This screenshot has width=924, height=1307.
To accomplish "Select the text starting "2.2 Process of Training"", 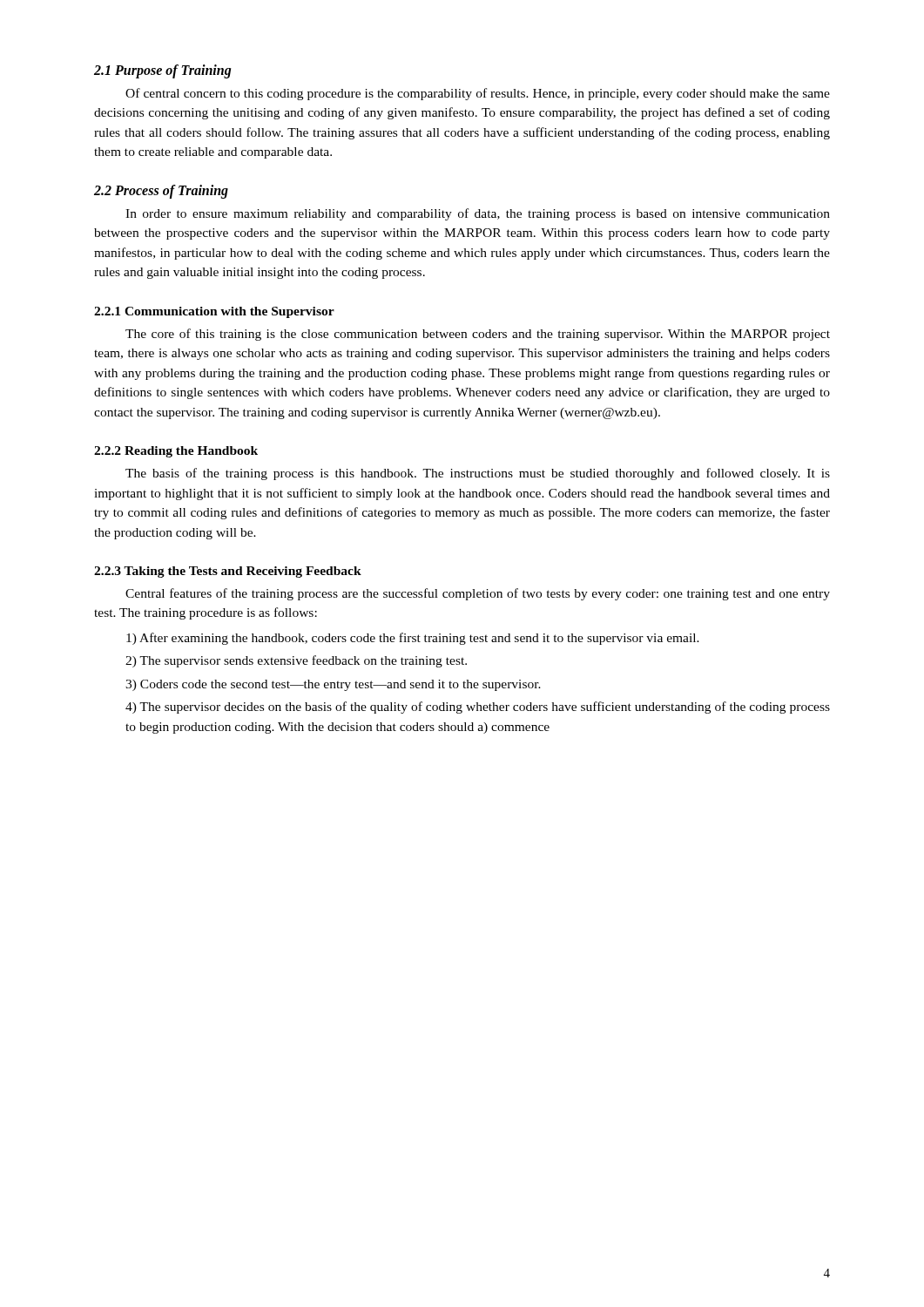I will (161, 190).
